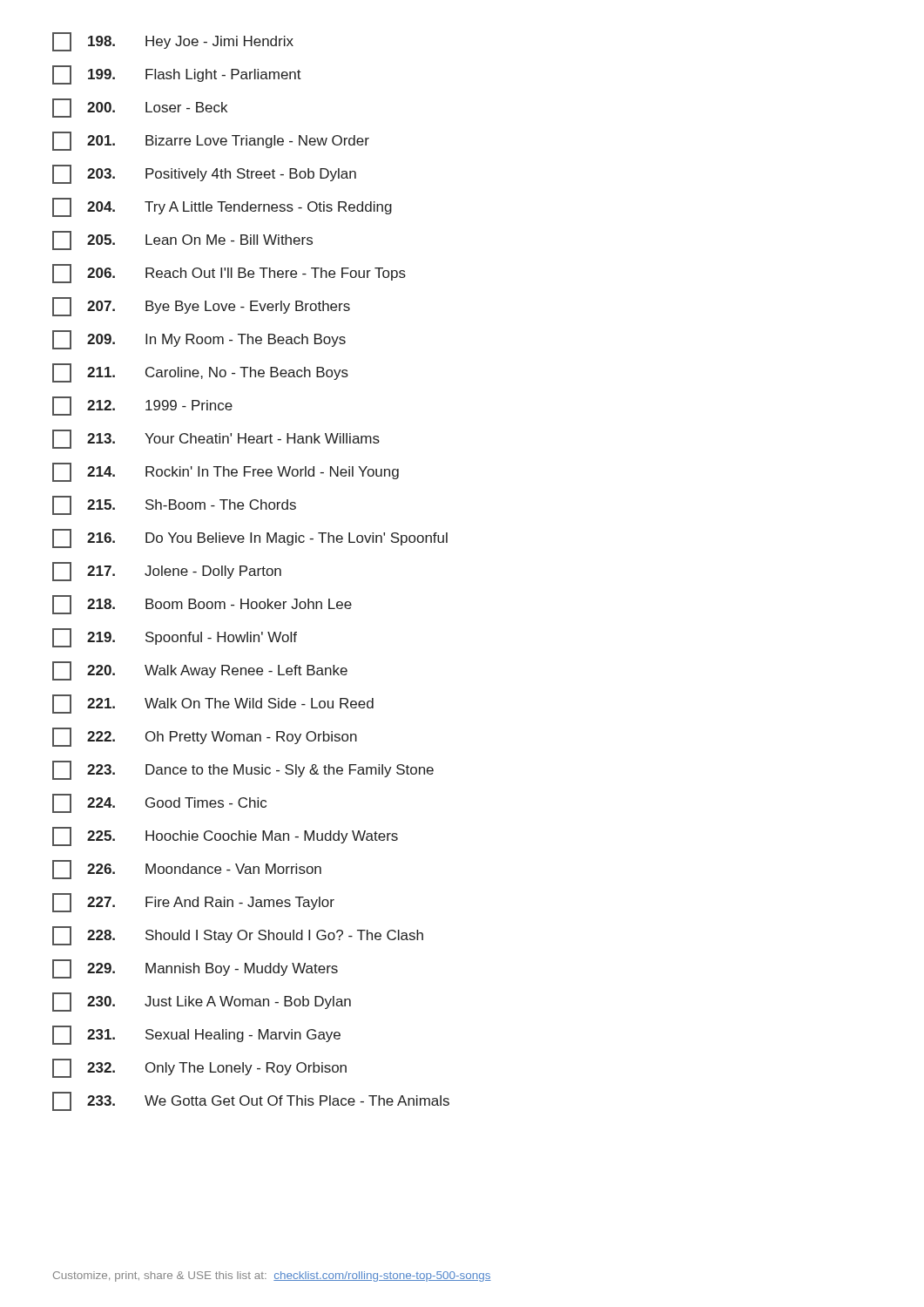Locate the region starting "200. Loser - Beck"
This screenshot has height=1307, width=924.
140,108
